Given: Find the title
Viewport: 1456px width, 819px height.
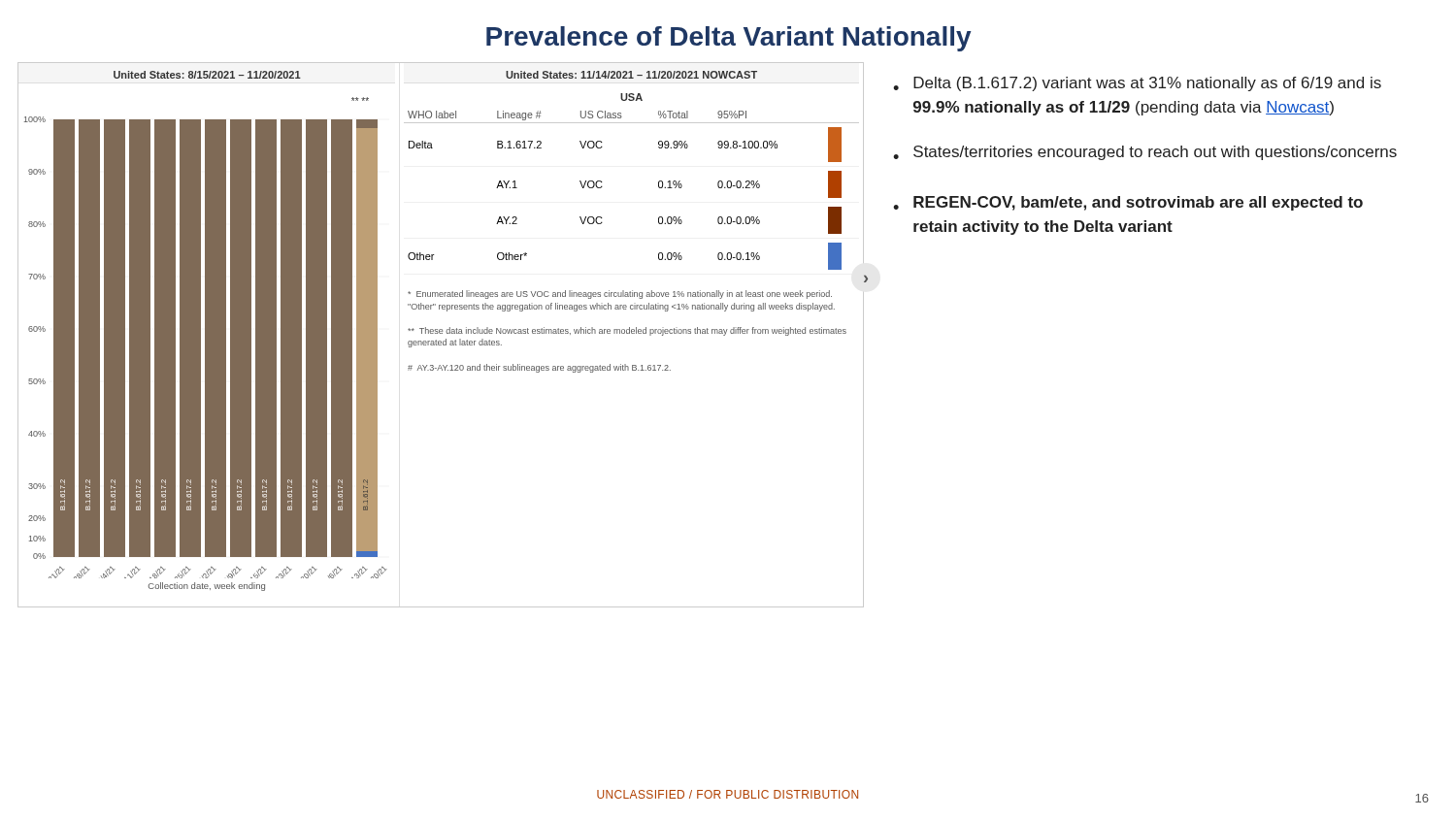Looking at the screenshot, I should point(728,36).
